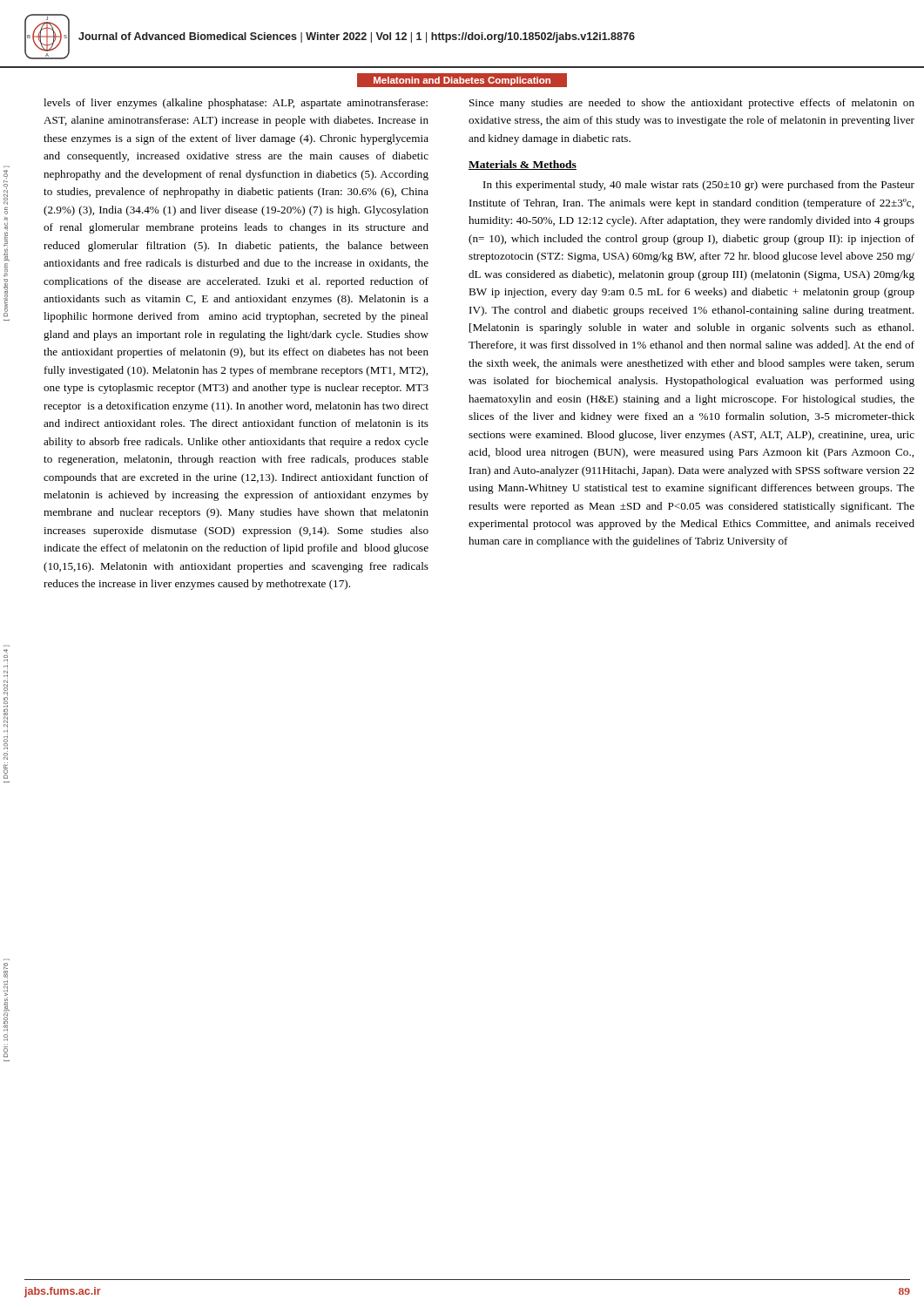Viewport: 924px width, 1307px height.
Task: Locate the block starting "In this experimental study, 40 male wistar"
Action: [x=691, y=363]
